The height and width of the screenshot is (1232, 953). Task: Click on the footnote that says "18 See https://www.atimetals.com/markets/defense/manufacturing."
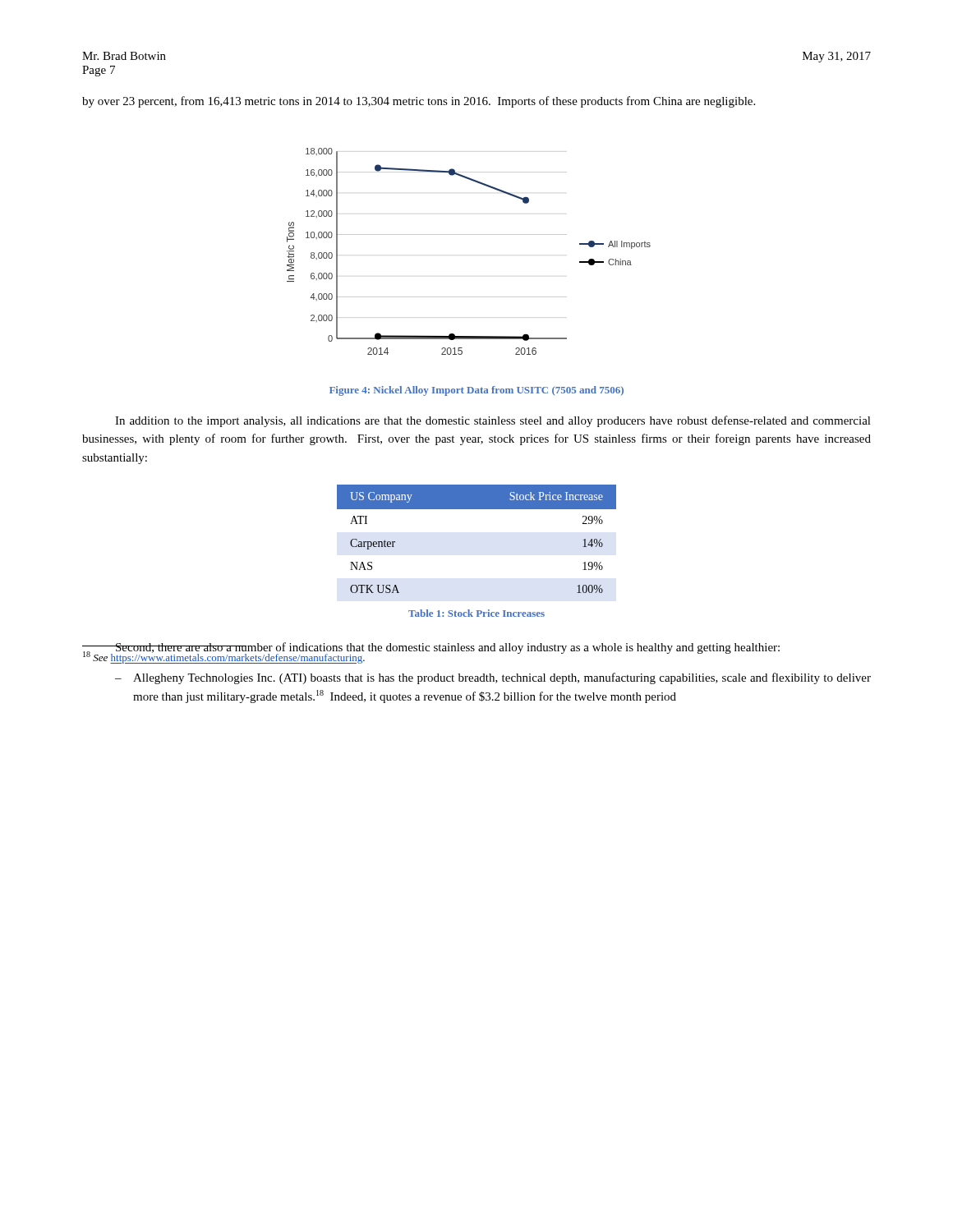point(224,657)
